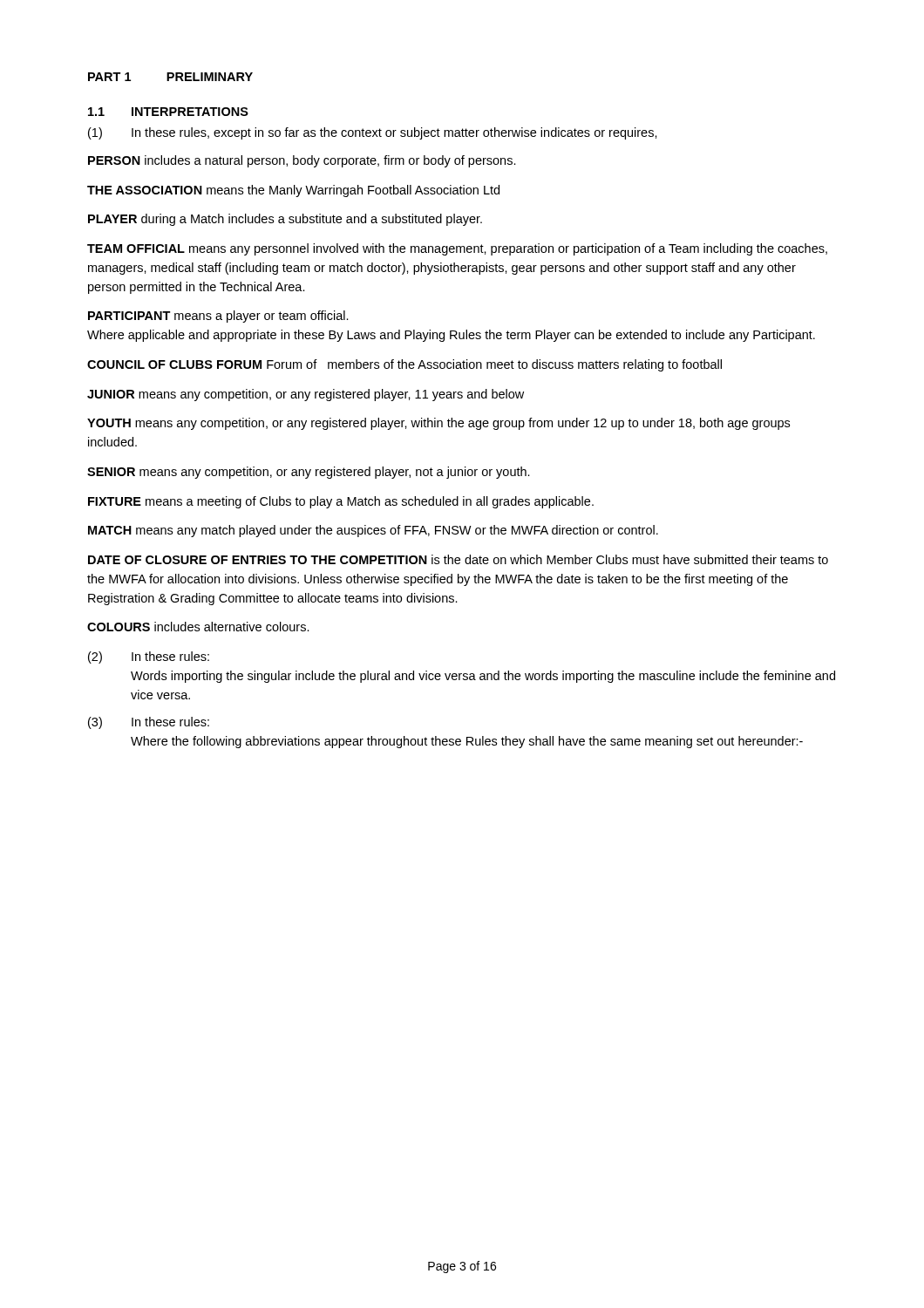The height and width of the screenshot is (1308, 924).
Task: Select the text block containing "JUNIOR means any"
Action: (x=306, y=394)
